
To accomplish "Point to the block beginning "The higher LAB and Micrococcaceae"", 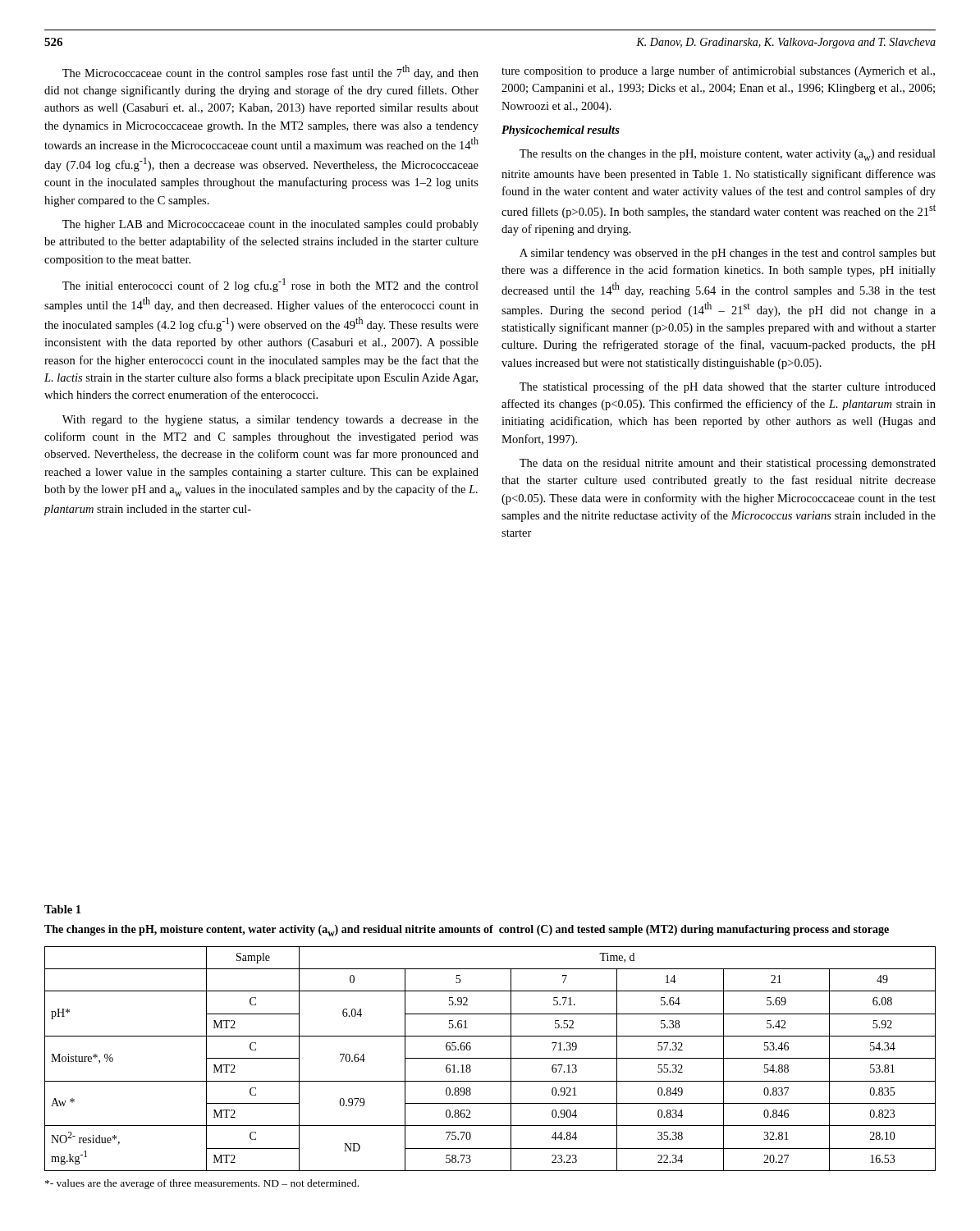I will [x=261, y=242].
